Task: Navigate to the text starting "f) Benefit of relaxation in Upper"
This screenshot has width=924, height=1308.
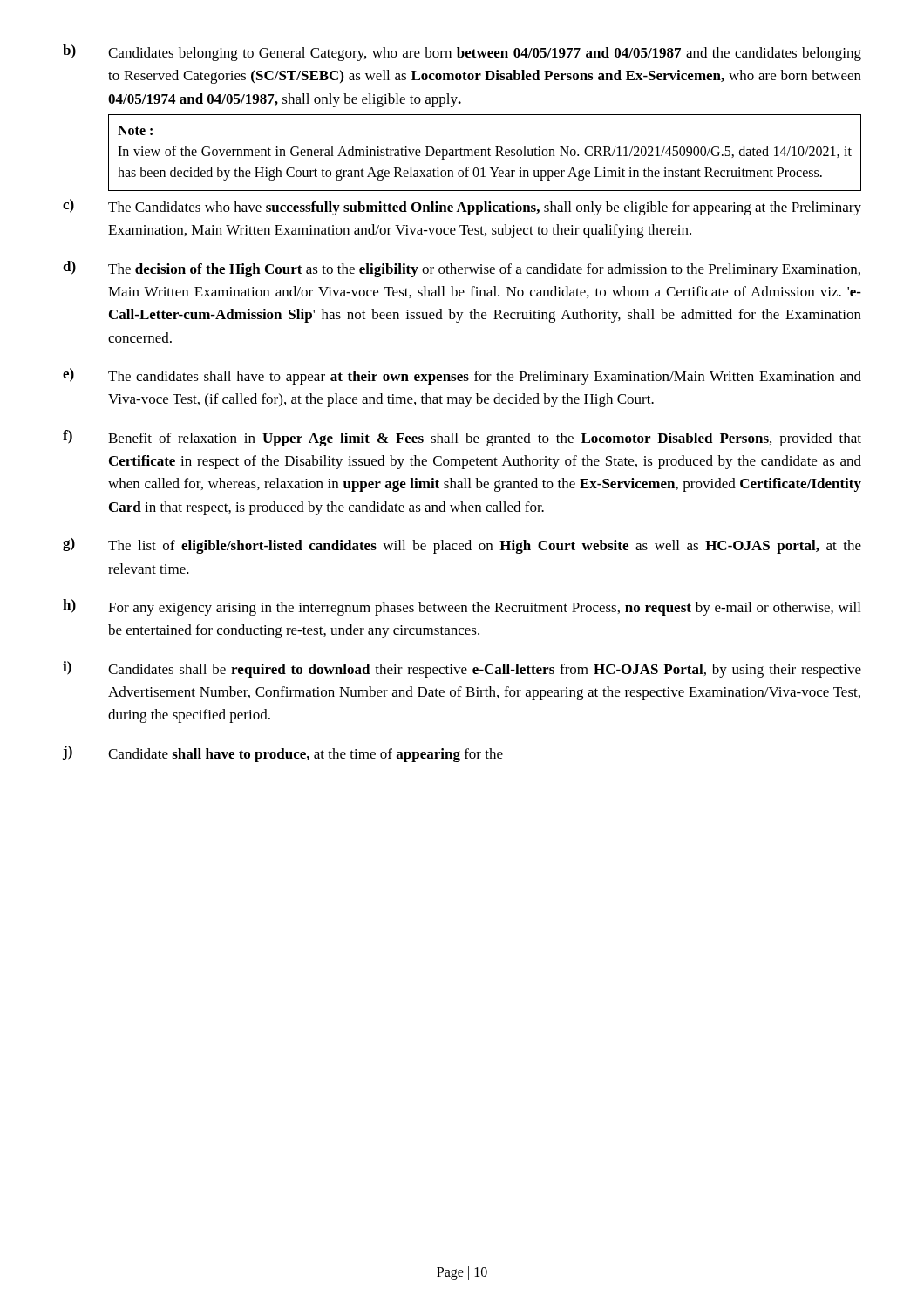Action: tap(462, 473)
